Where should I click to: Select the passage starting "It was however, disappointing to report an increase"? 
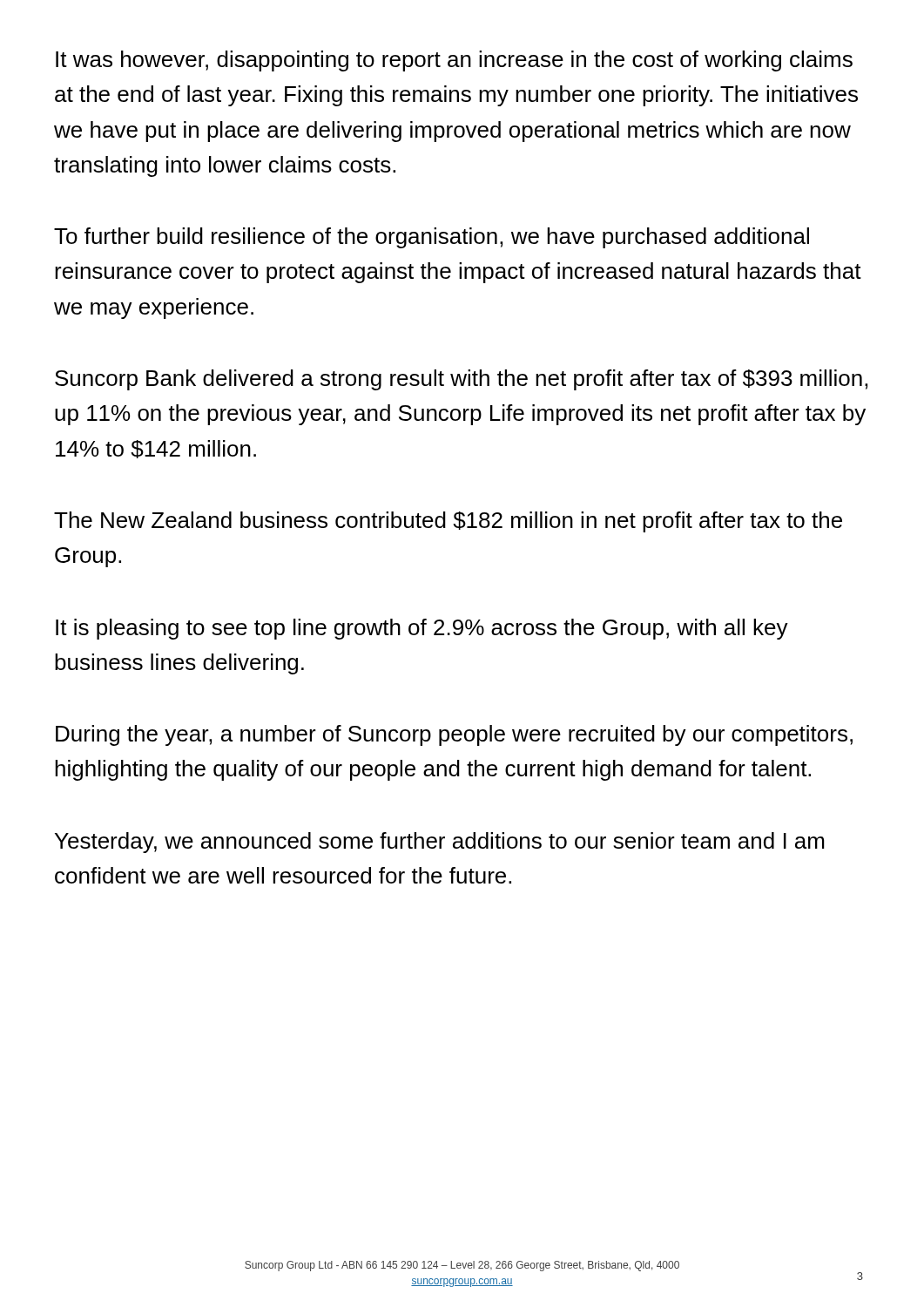456,112
